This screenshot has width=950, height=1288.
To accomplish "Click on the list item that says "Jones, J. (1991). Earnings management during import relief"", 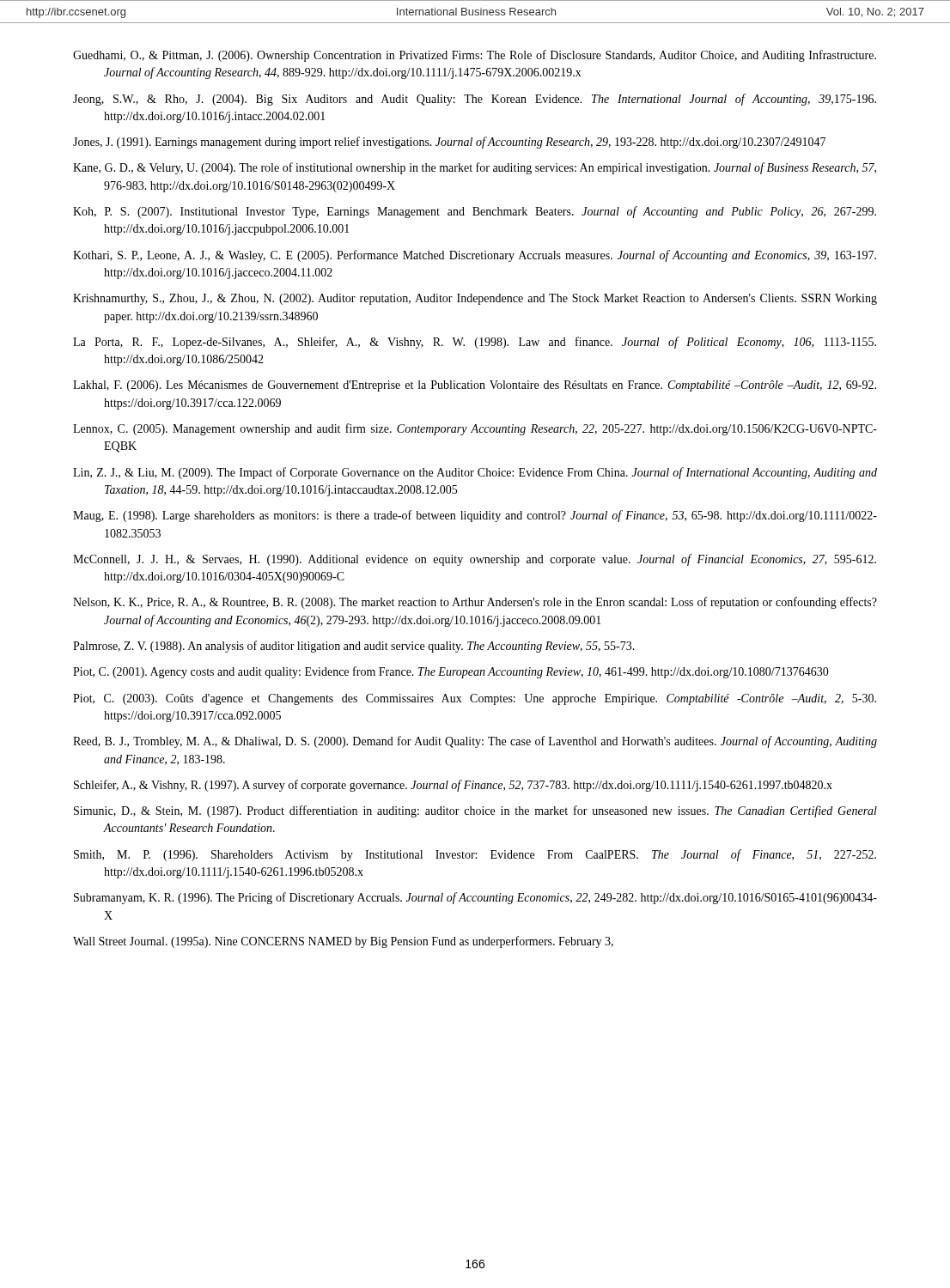I will (475, 143).
